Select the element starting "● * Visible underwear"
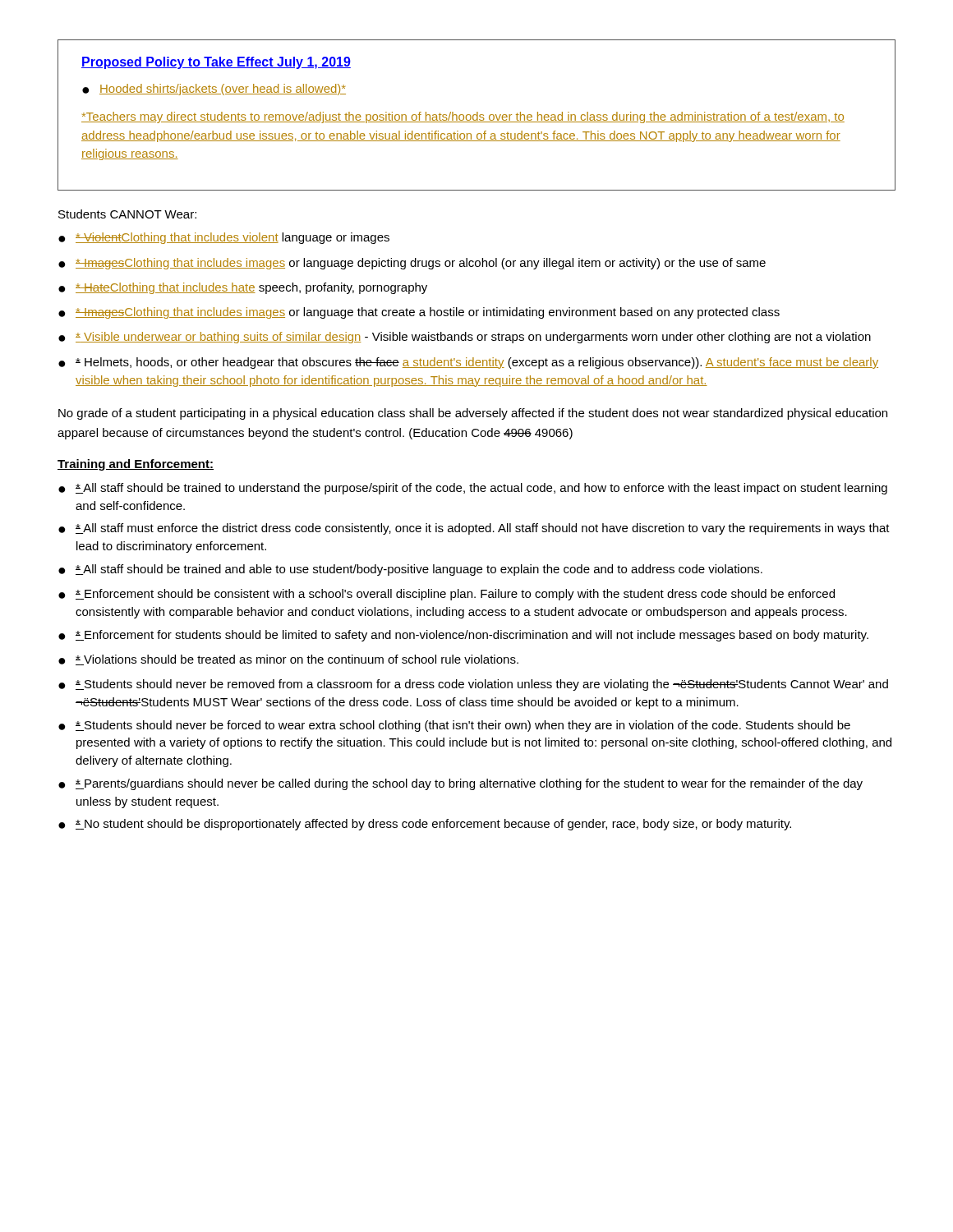Image resolution: width=953 pixels, height=1232 pixels. click(476, 338)
